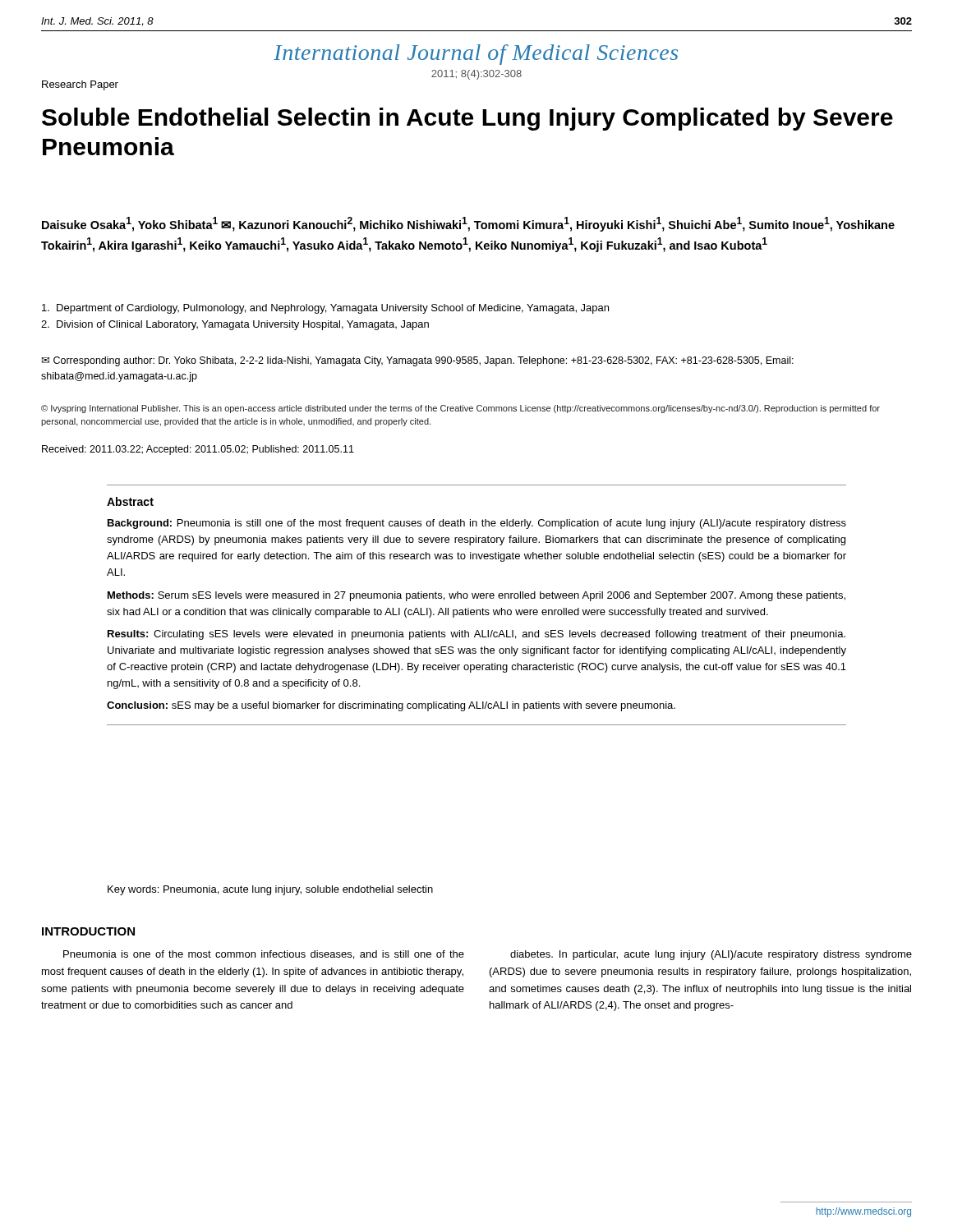Viewport: 953px width, 1232px height.
Task: Select the text block starting "Key words: Pneumonia,"
Action: pyautogui.click(x=270, y=889)
